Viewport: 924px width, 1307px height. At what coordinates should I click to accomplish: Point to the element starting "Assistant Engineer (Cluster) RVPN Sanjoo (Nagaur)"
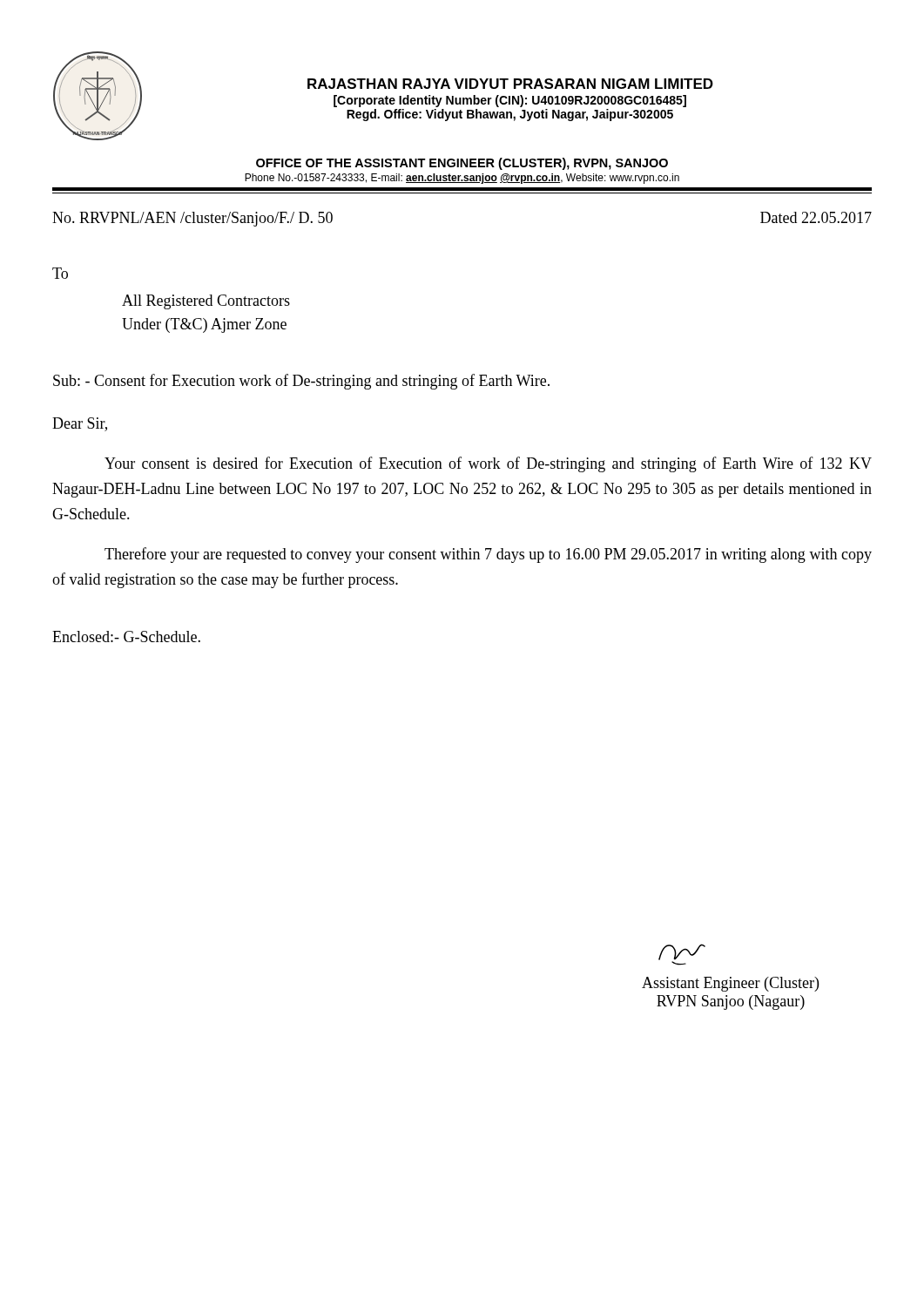(x=731, y=970)
